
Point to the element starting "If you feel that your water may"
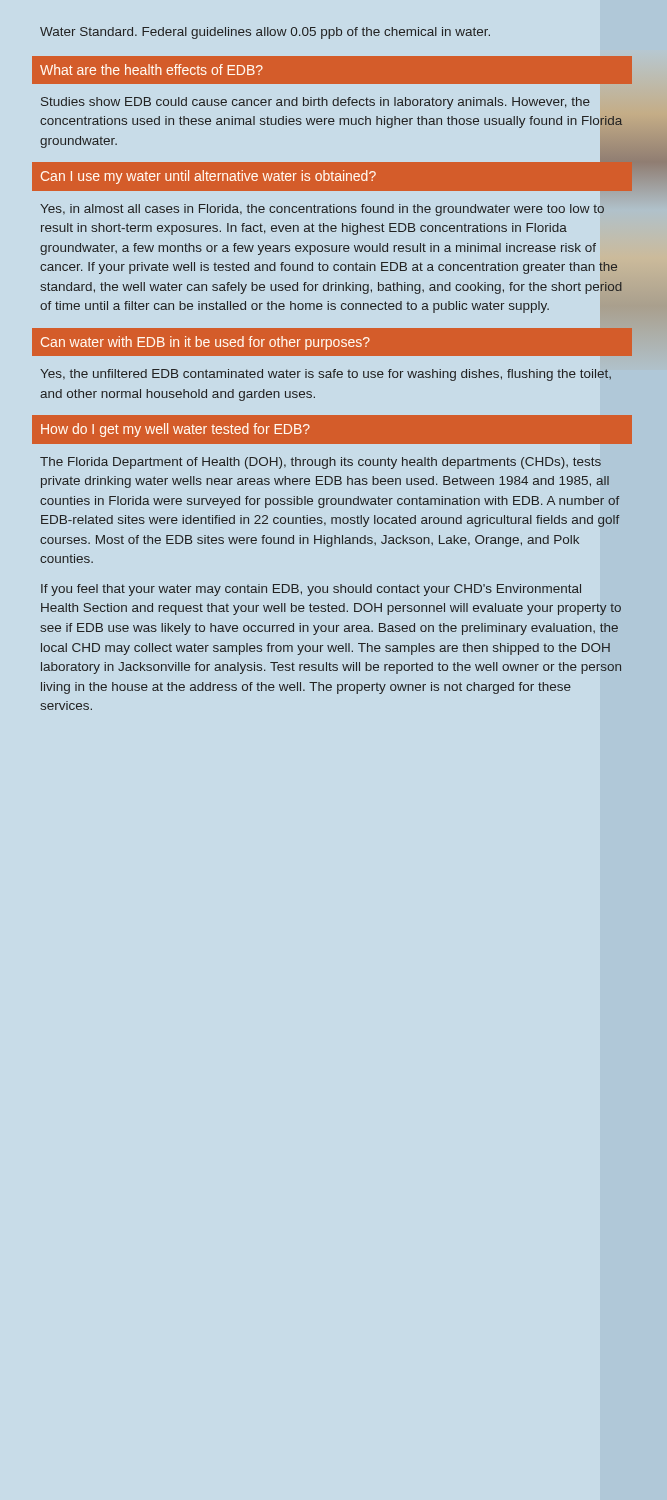coord(331,647)
